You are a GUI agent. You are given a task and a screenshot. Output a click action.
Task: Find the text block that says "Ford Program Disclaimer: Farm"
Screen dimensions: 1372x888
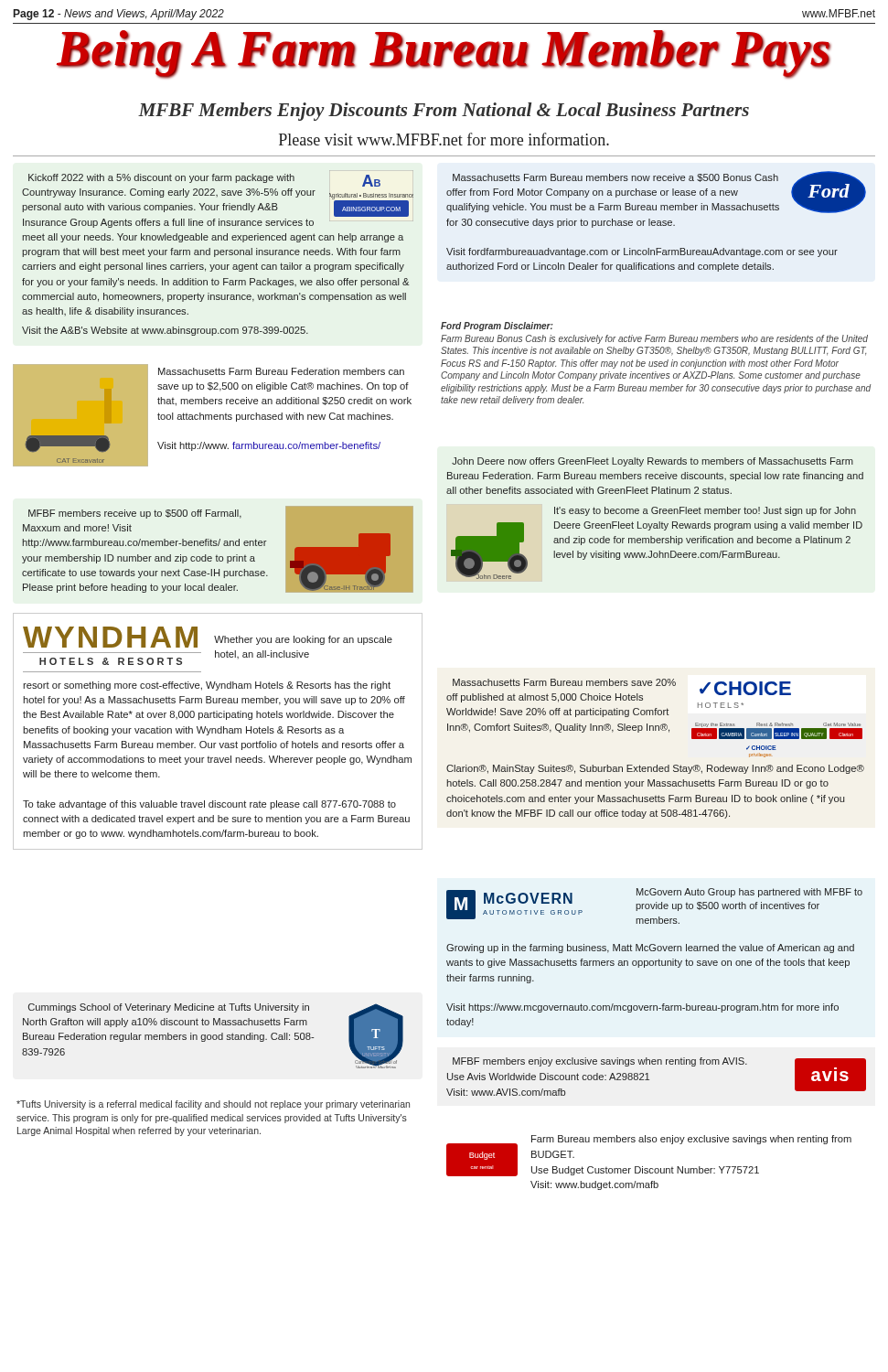(656, 363)
